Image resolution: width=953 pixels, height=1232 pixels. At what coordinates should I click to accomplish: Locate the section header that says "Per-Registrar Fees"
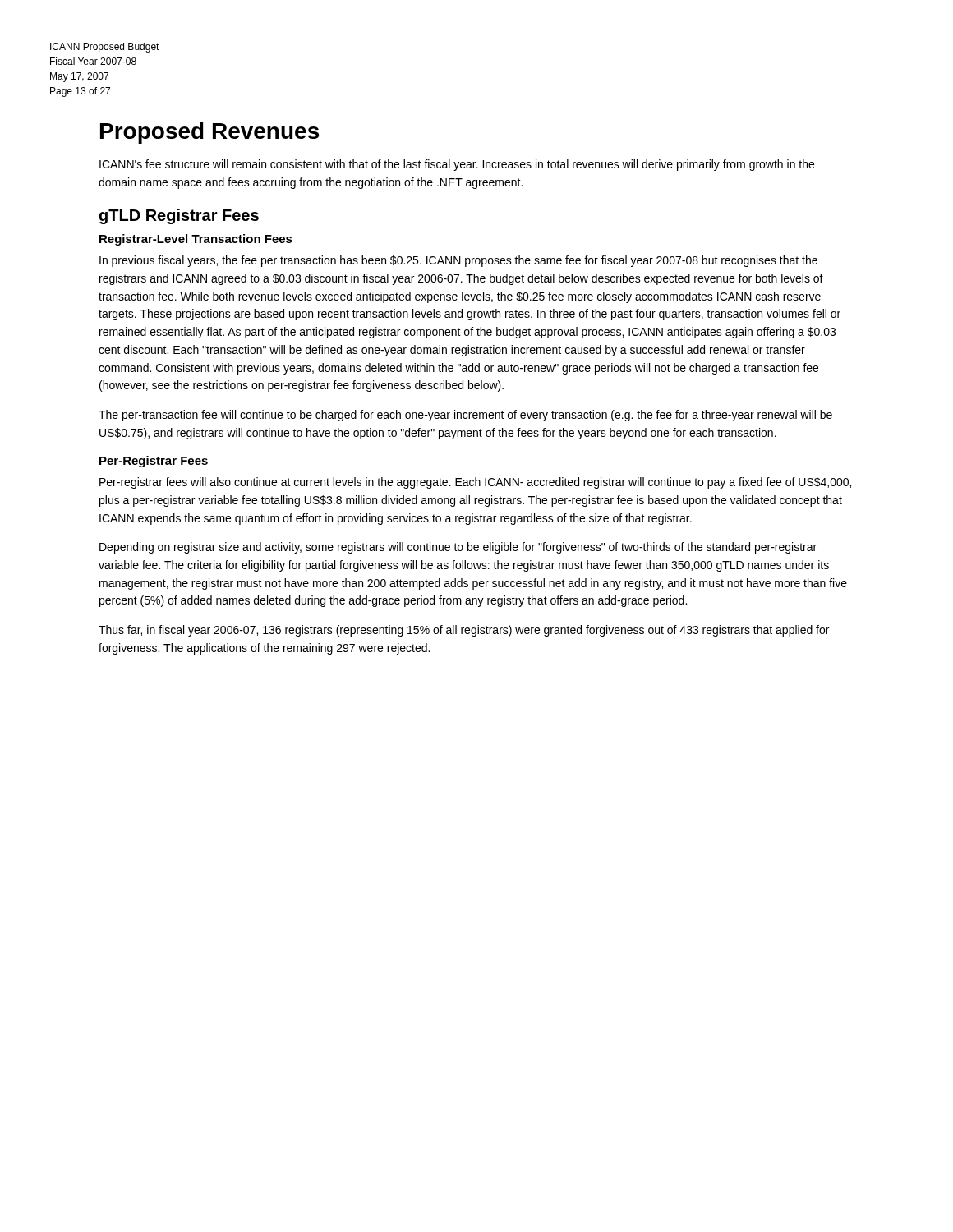153,461
